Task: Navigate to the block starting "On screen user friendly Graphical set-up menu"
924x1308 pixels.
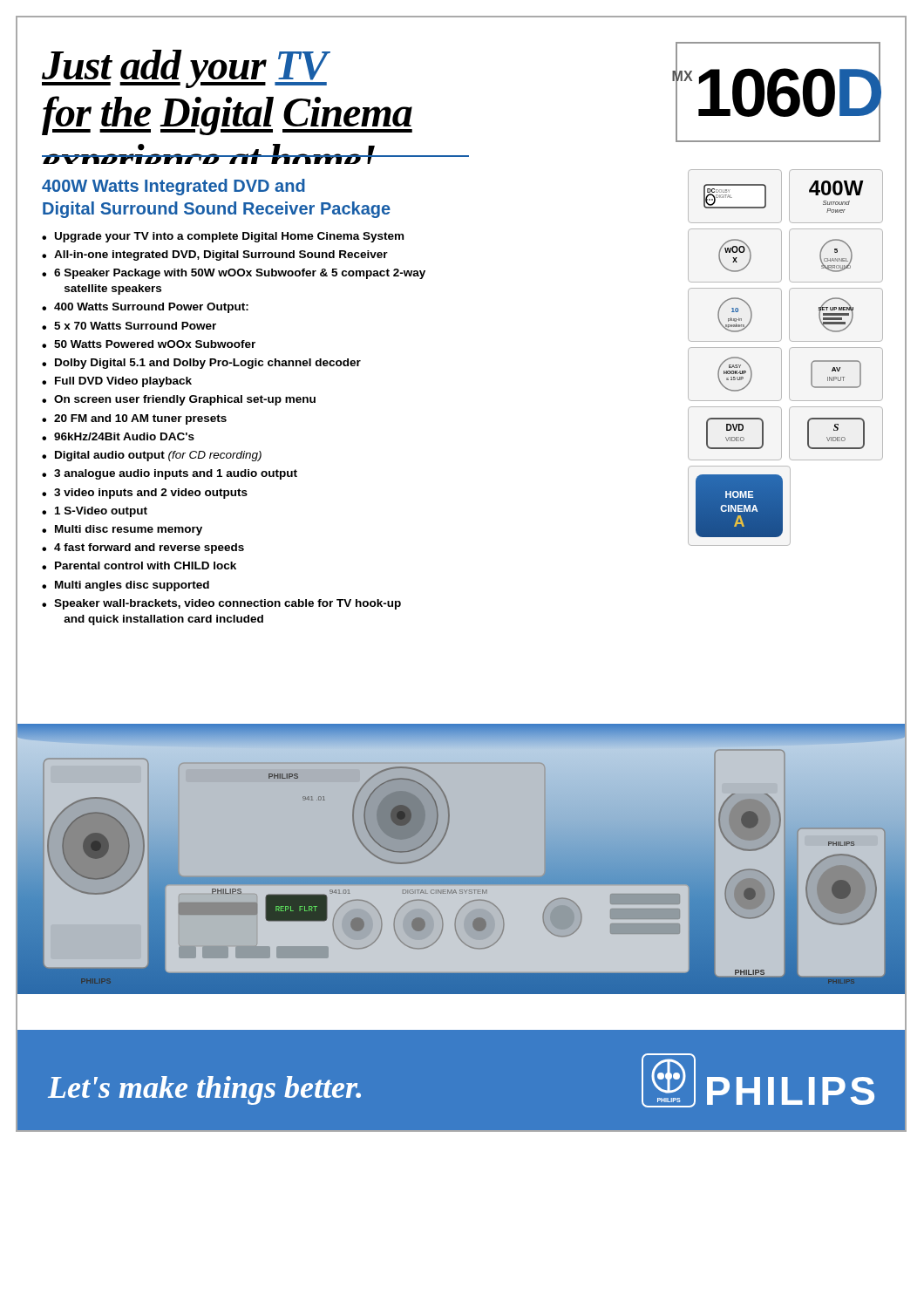Action: tap(185, 399)
